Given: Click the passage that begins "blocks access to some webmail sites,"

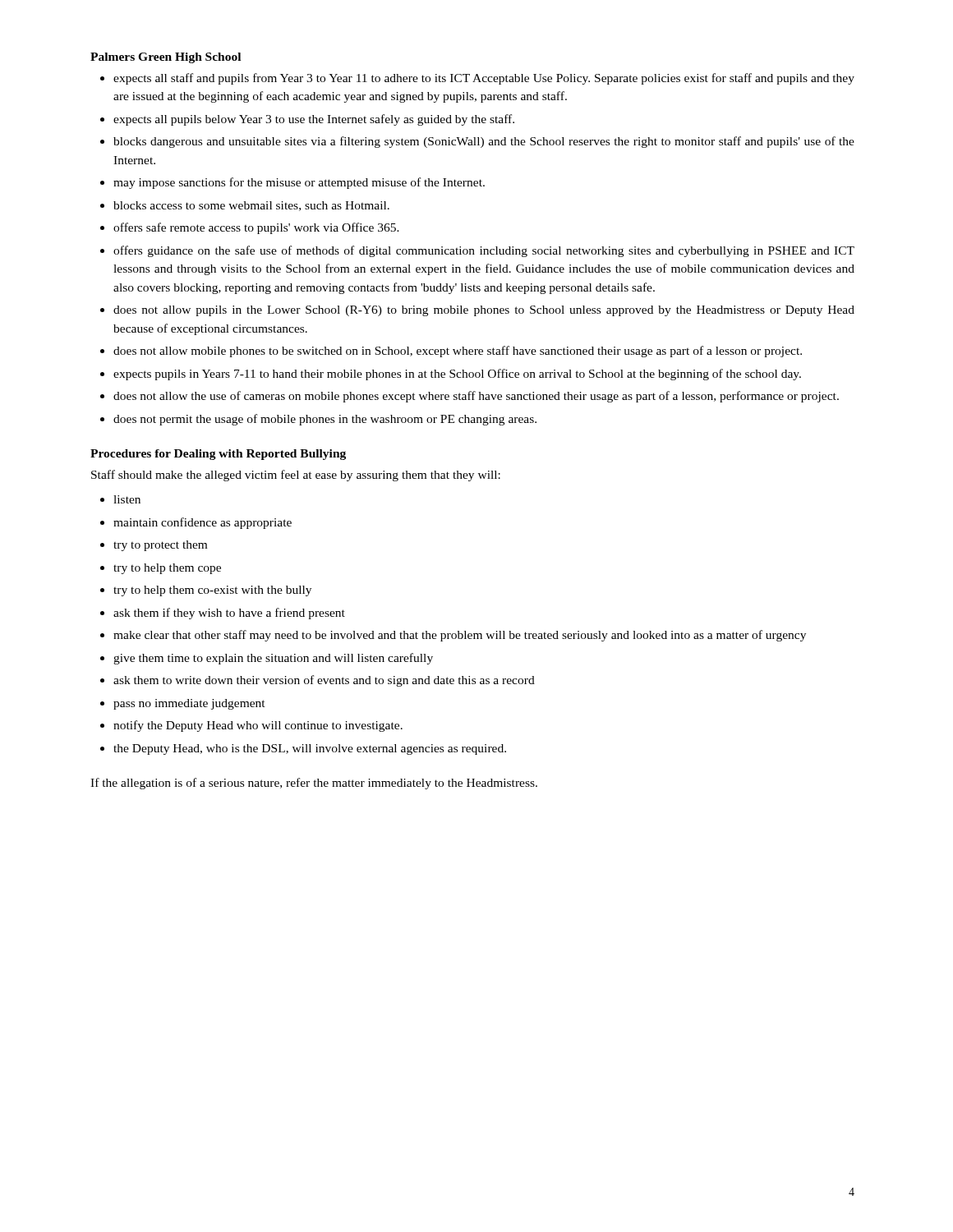Looking at the screenshot, I should coord(251,206).
